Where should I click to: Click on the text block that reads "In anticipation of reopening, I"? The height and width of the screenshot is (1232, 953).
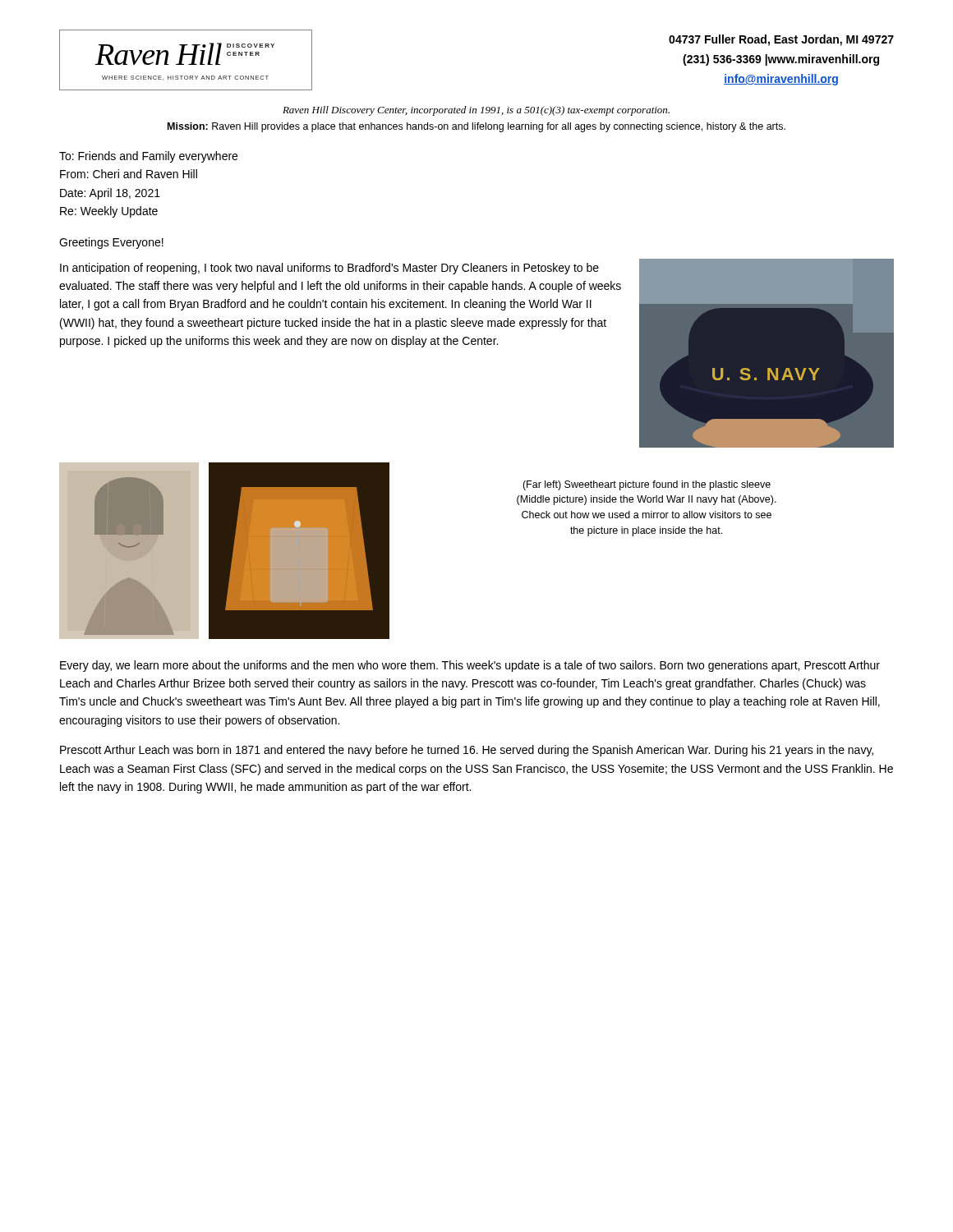[340, 304]
